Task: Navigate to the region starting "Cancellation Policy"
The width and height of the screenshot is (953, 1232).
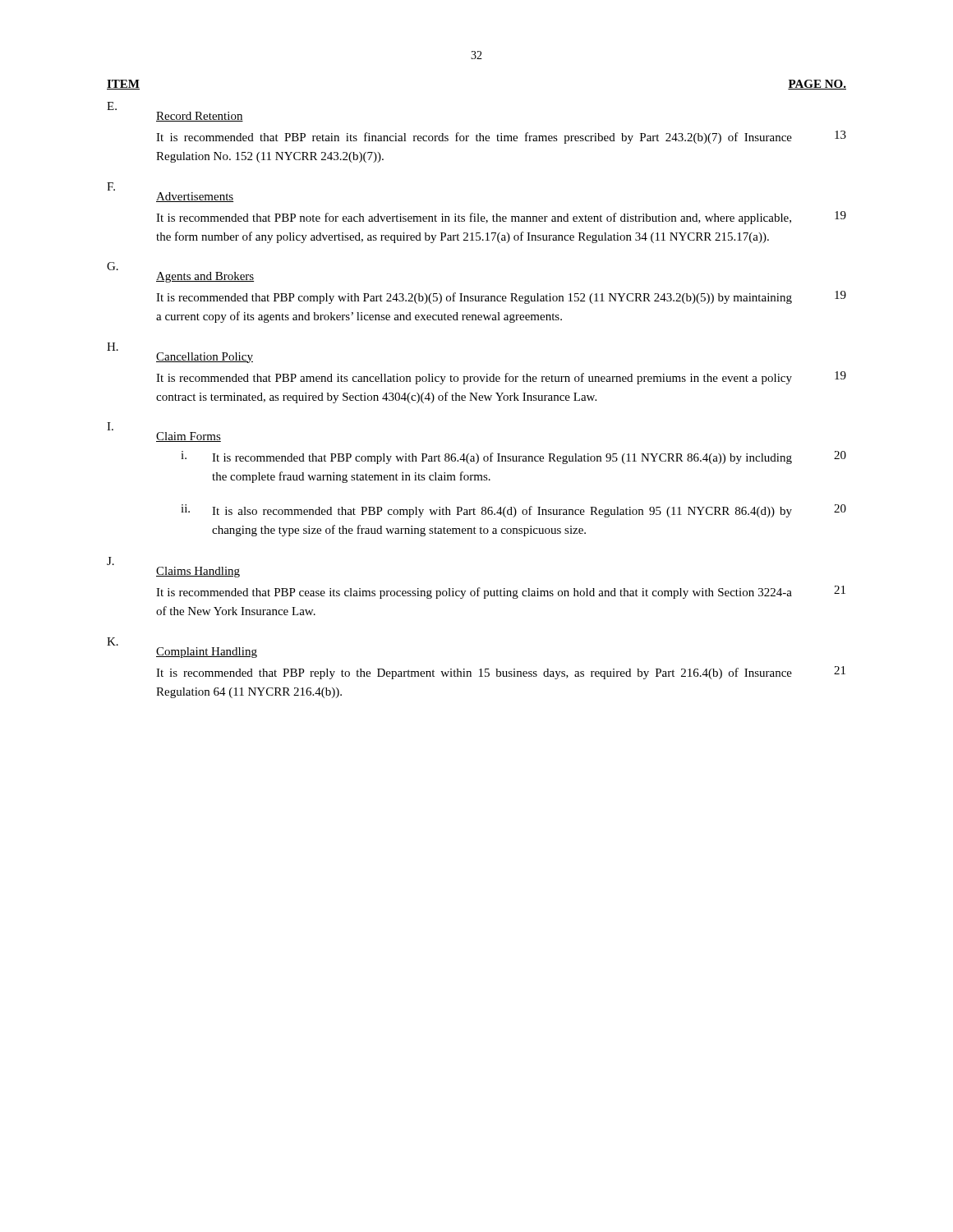Action: tap(205, 356)
